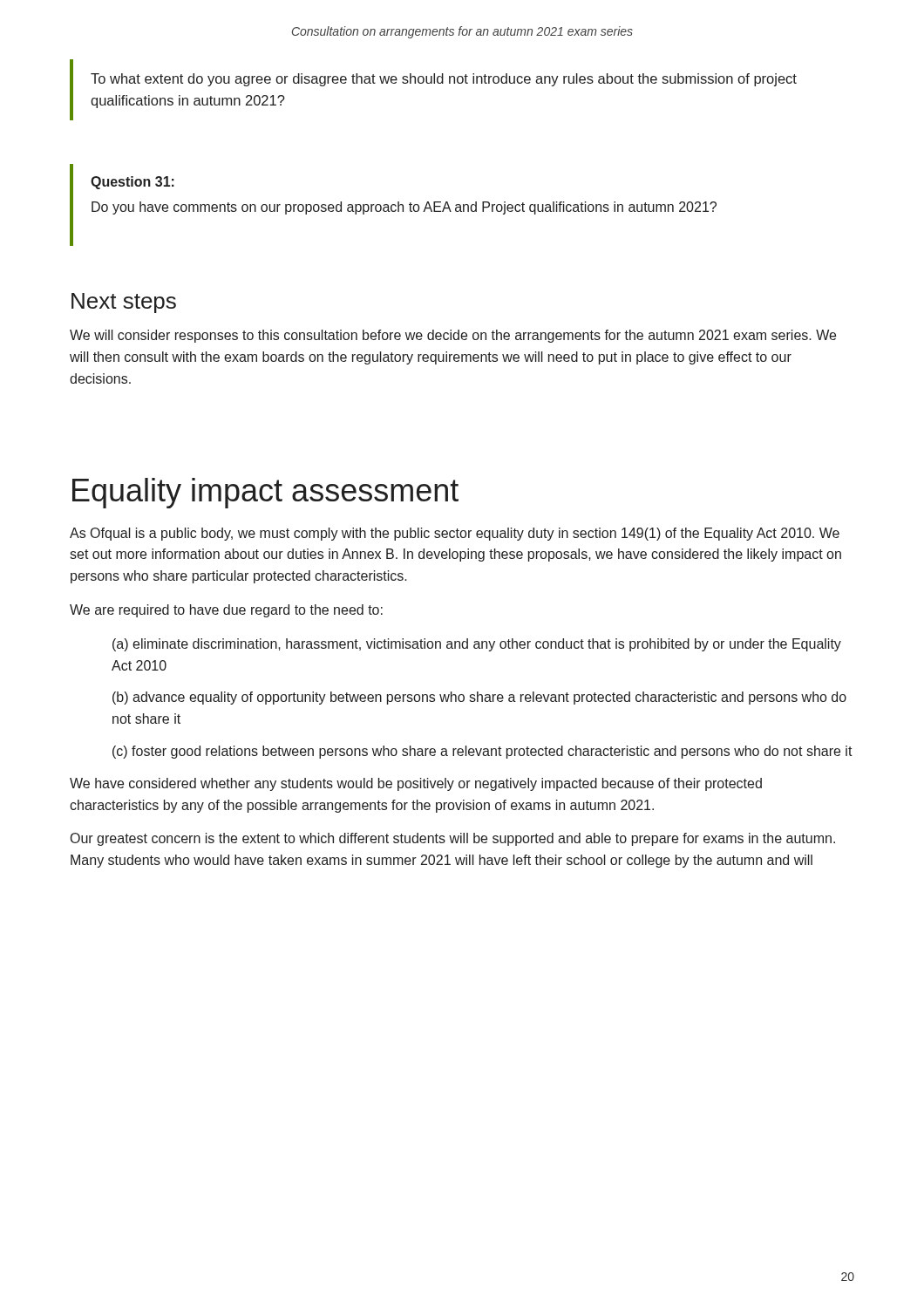Select the text block that says "We will consider"
This screenshot has width=924, height=1308.
tap(453, 357)
